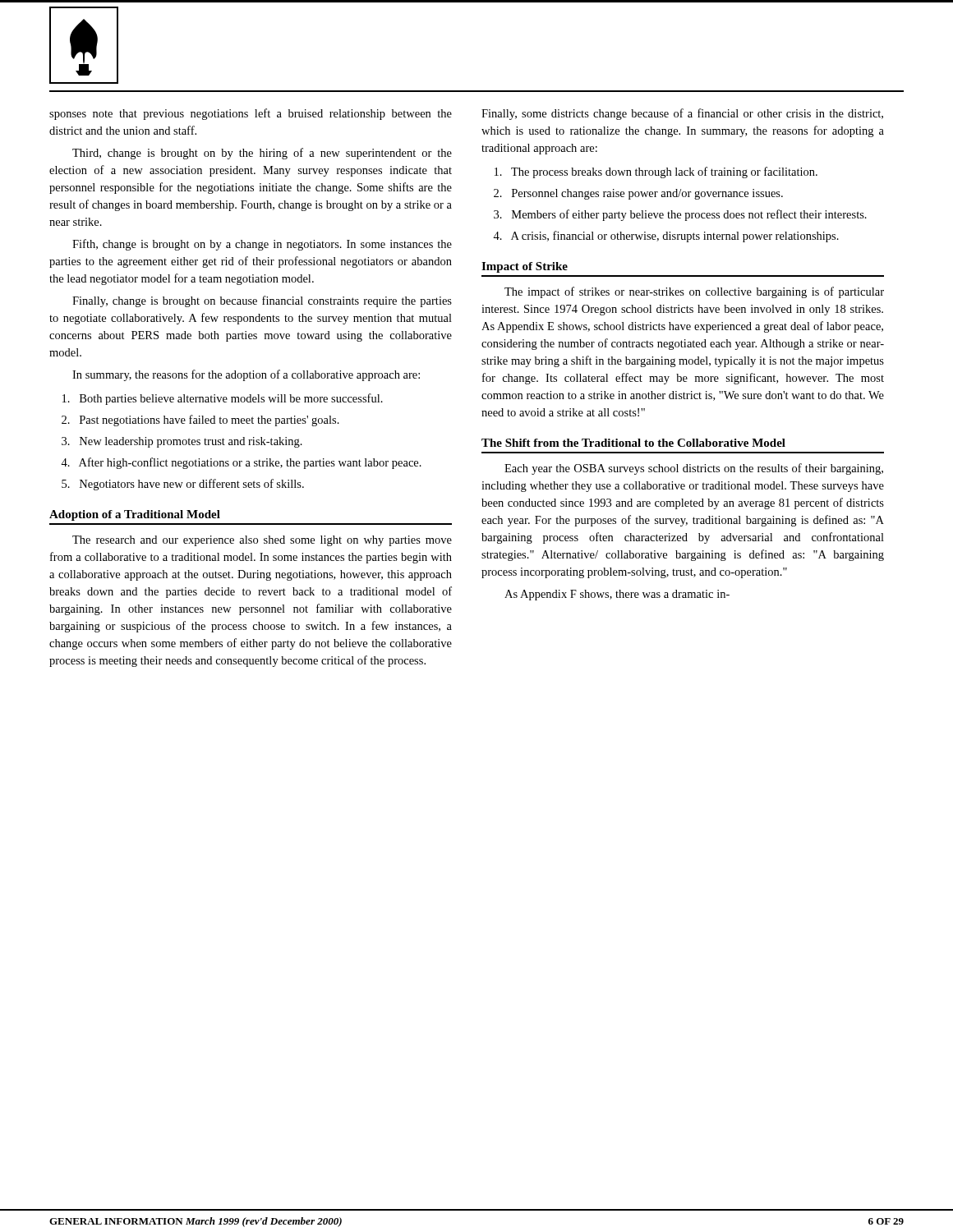Screen dimensions: 1232x953
Task: Locate the text block with the text "Each year the OSBA surveys school"
Action: tap(683, 532)
